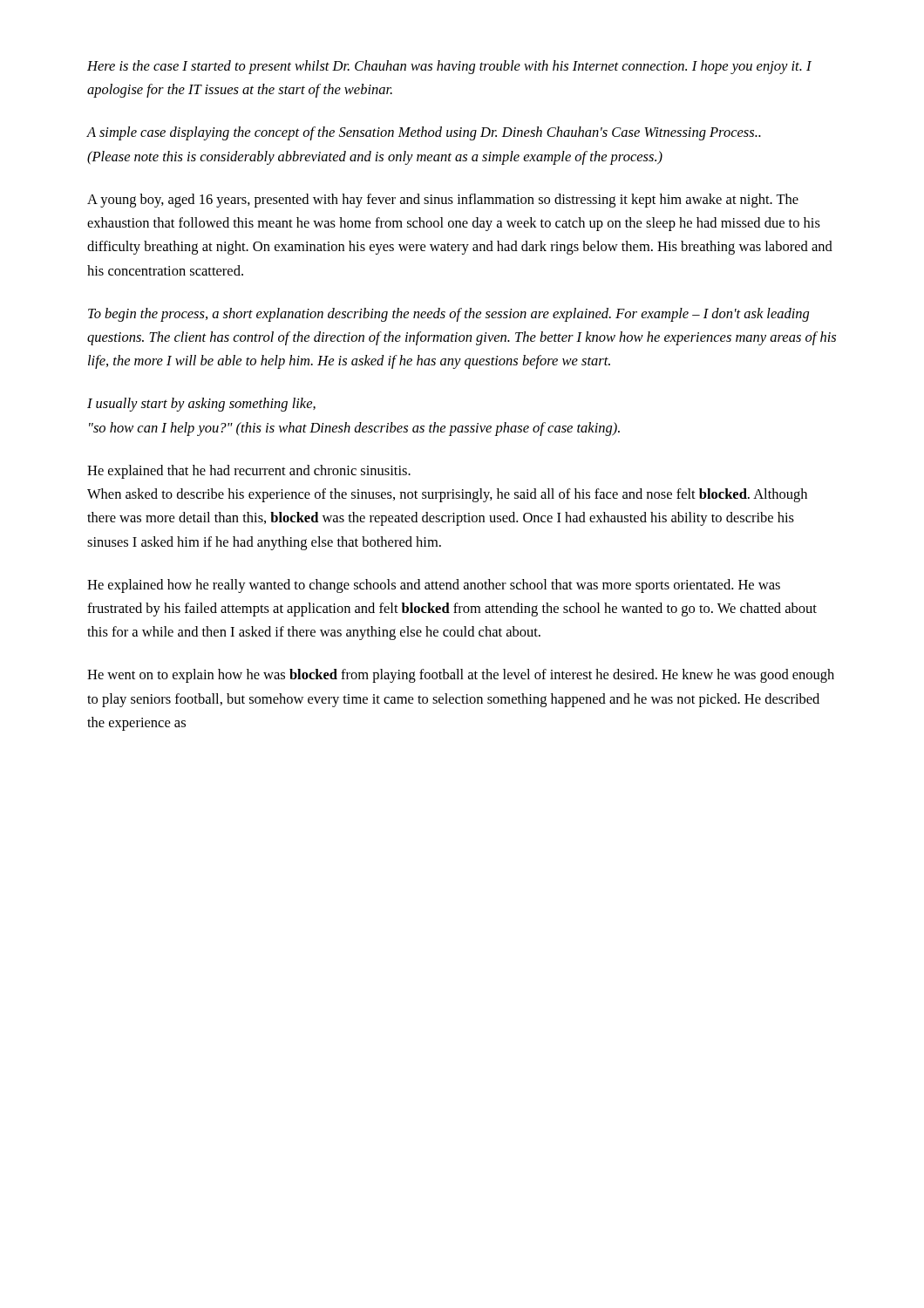Viewport: 924px width, 1308px height.
Task: Navigate to the element starting "He went on to explain"
Action: [x=461, y=699]
